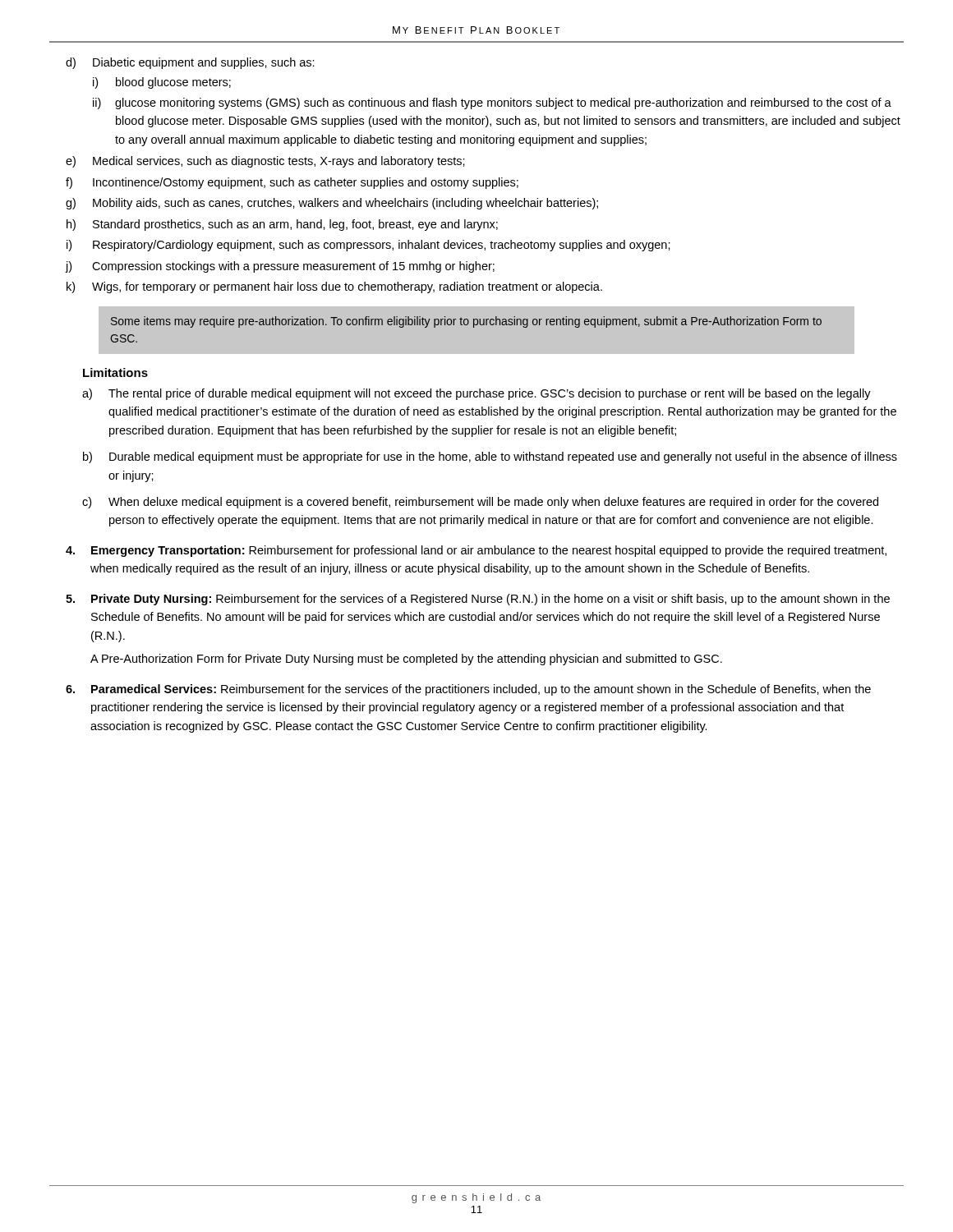Viewport: 953px width, 1232px height.
Task: Click the passage that begins "Some items may require pre-authorization. To confirm"
Action: pos(466,329)
